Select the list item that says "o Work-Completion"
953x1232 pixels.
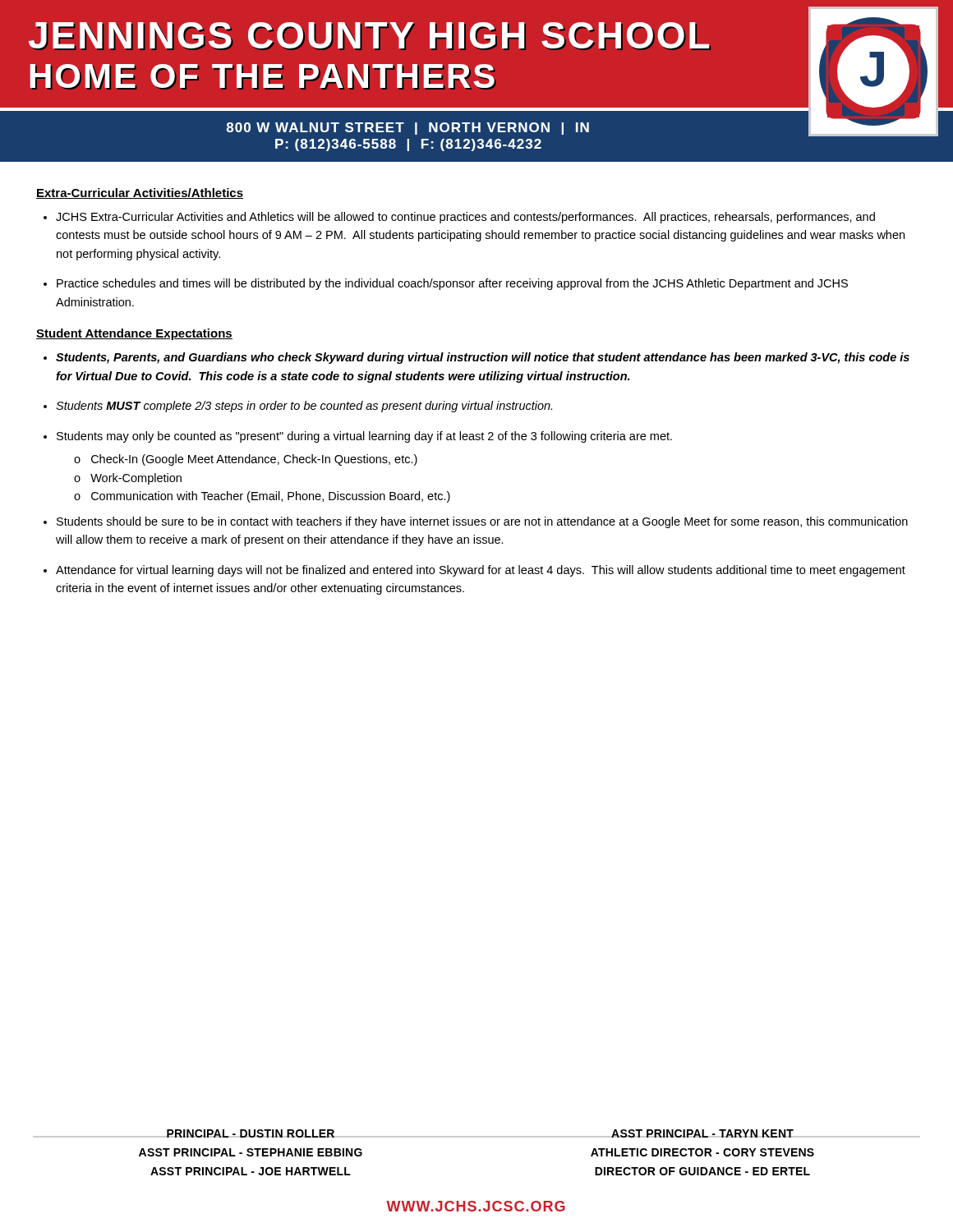pos(128,478)
